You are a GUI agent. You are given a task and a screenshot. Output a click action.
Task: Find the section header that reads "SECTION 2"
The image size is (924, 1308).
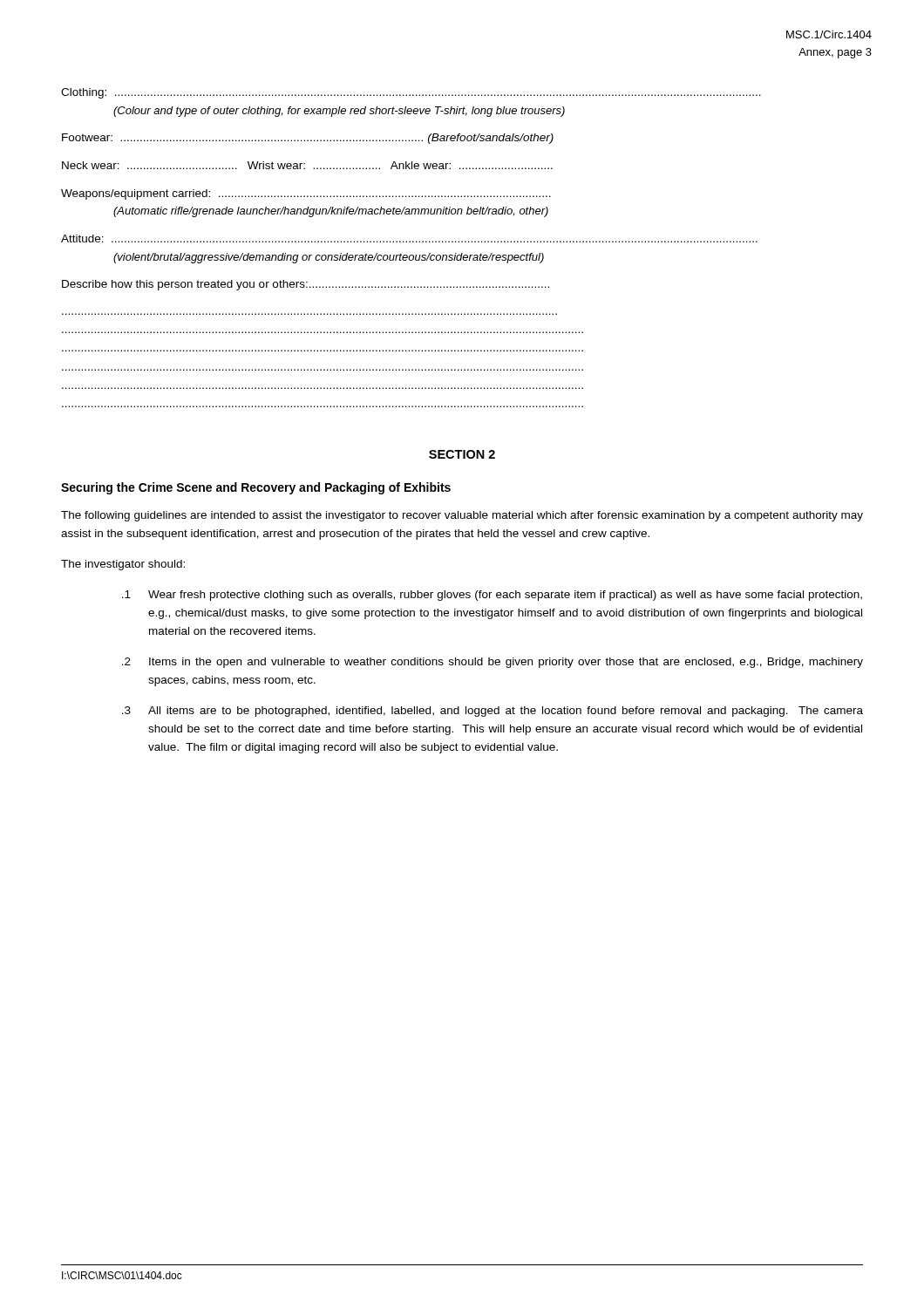tap(462, 455)
